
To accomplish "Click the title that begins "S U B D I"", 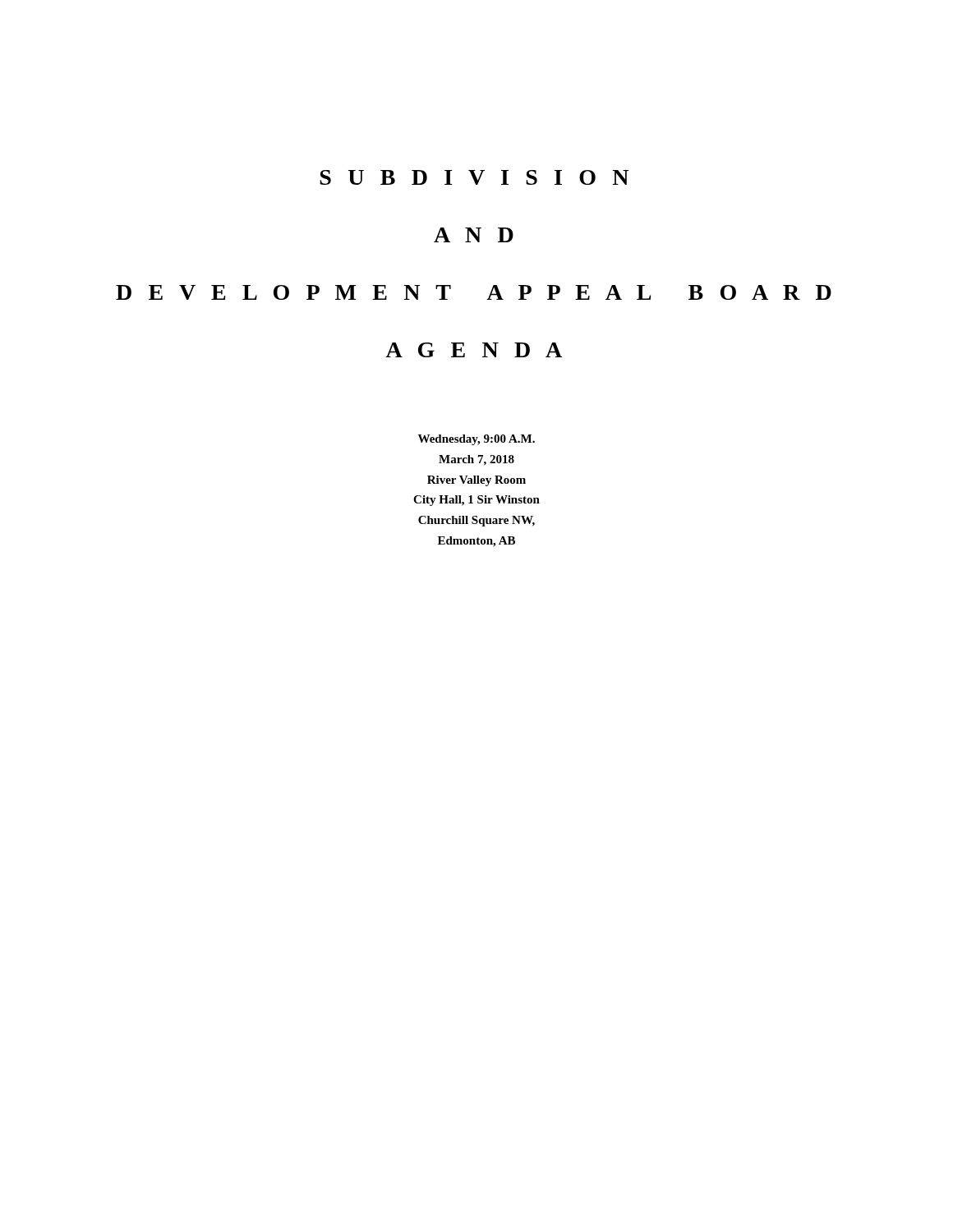I will point(476,177).
